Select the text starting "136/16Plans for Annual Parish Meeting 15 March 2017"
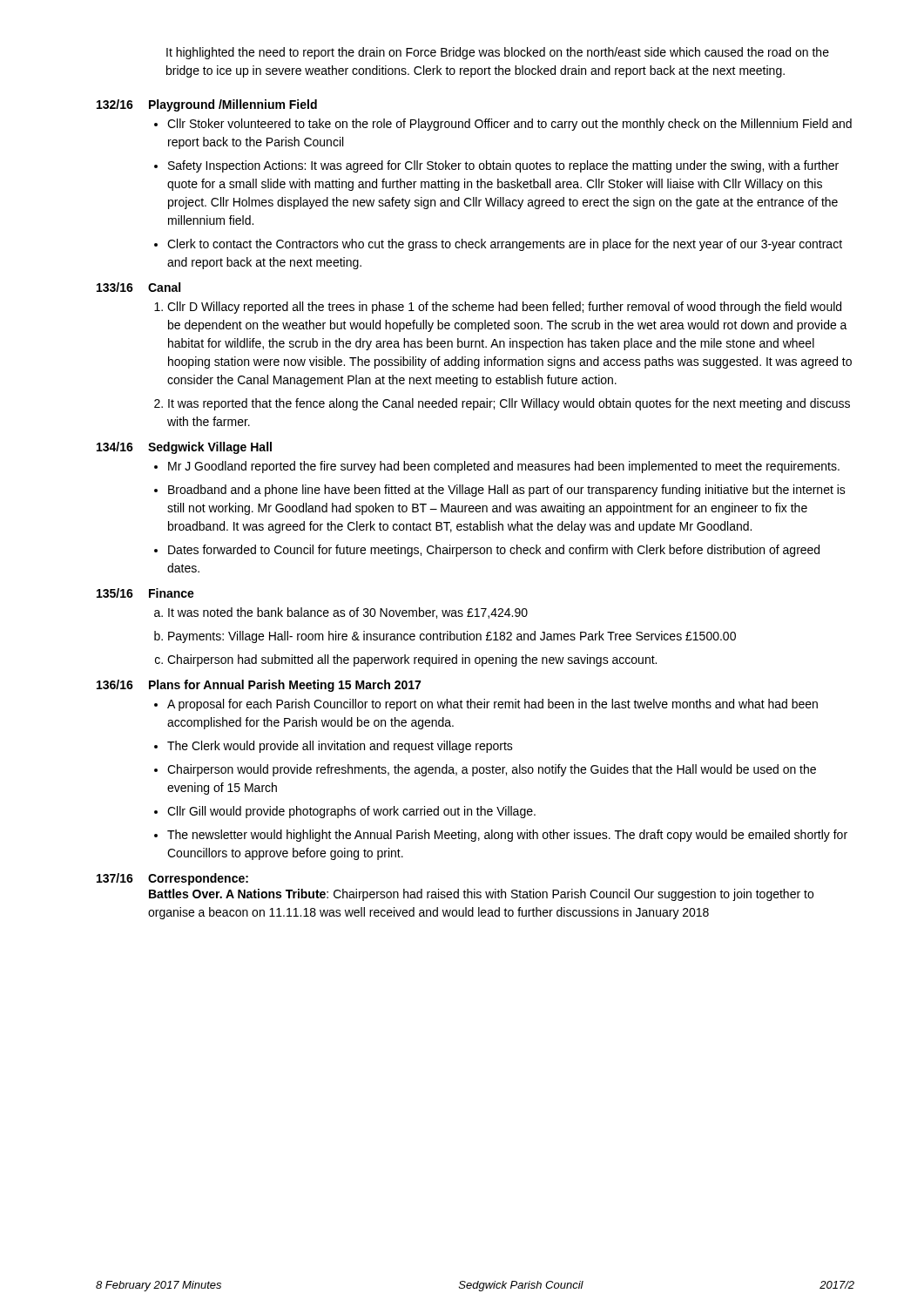 pyautogui.click(x=259, y=685)
